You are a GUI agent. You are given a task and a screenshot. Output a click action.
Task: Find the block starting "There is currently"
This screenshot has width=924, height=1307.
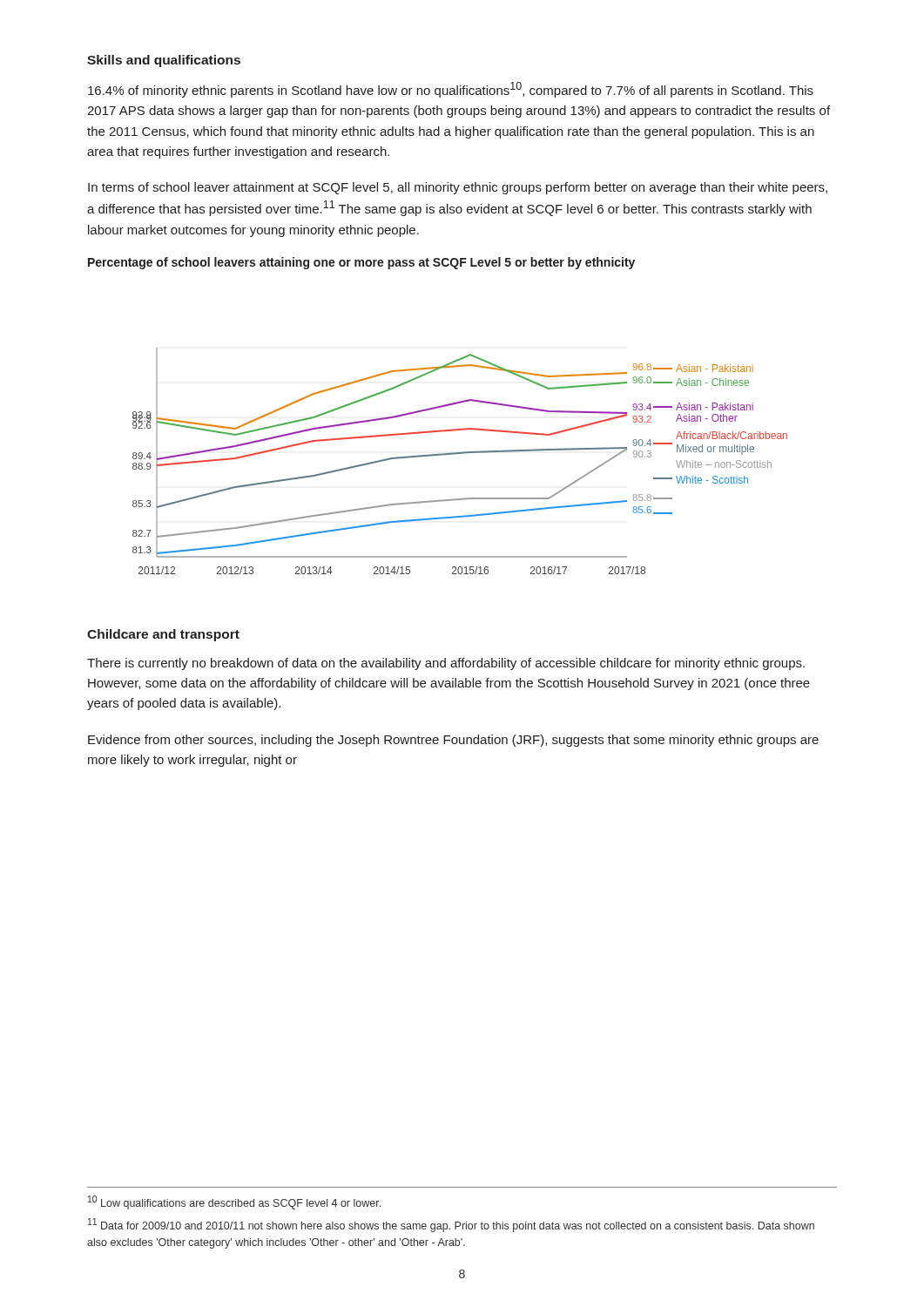click(x=449, y=683)
